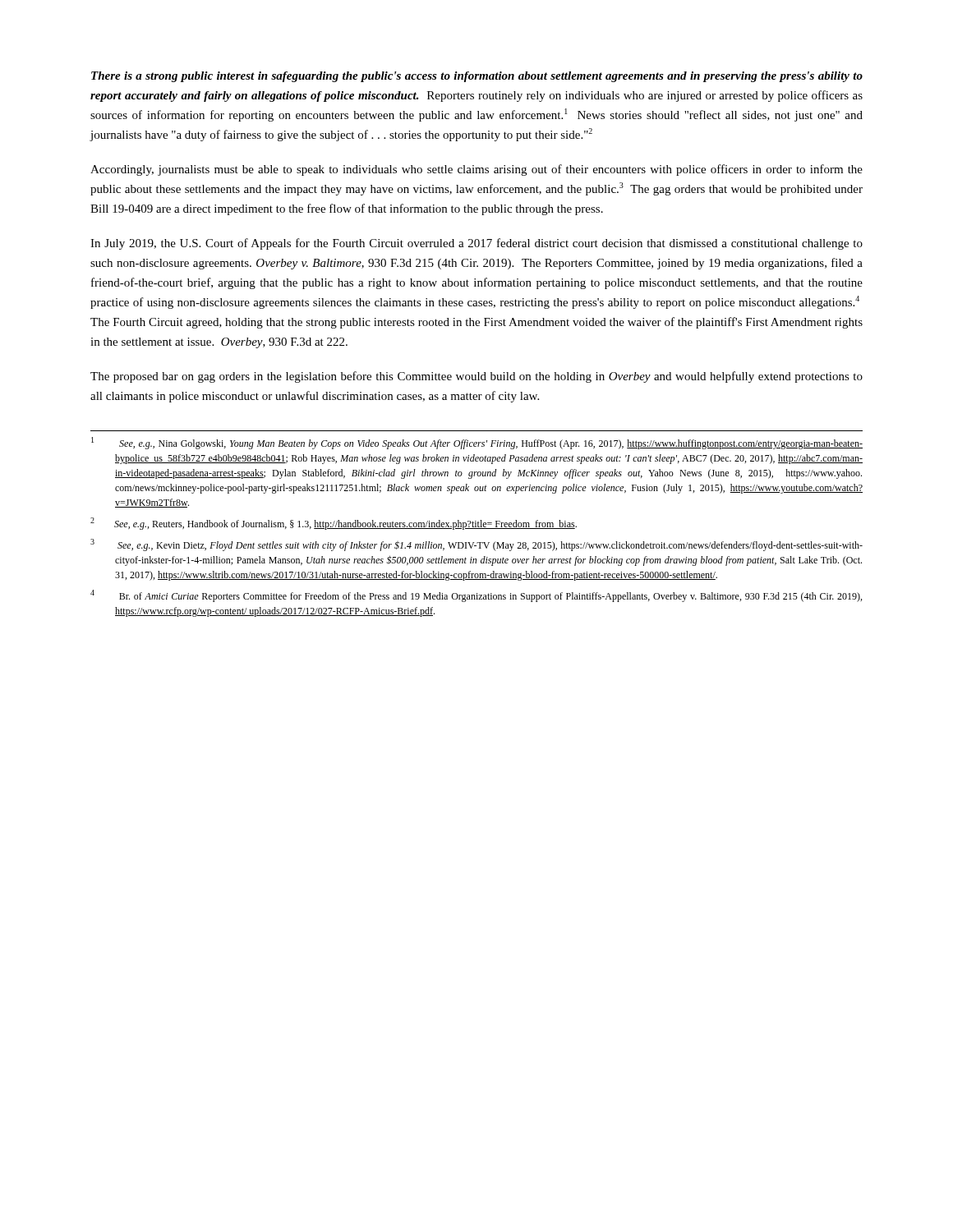Screen dimensions: 1232x953
Task: Find the text block containing "In July 2019, the U.S. Court"
Action: coord(476,292)
